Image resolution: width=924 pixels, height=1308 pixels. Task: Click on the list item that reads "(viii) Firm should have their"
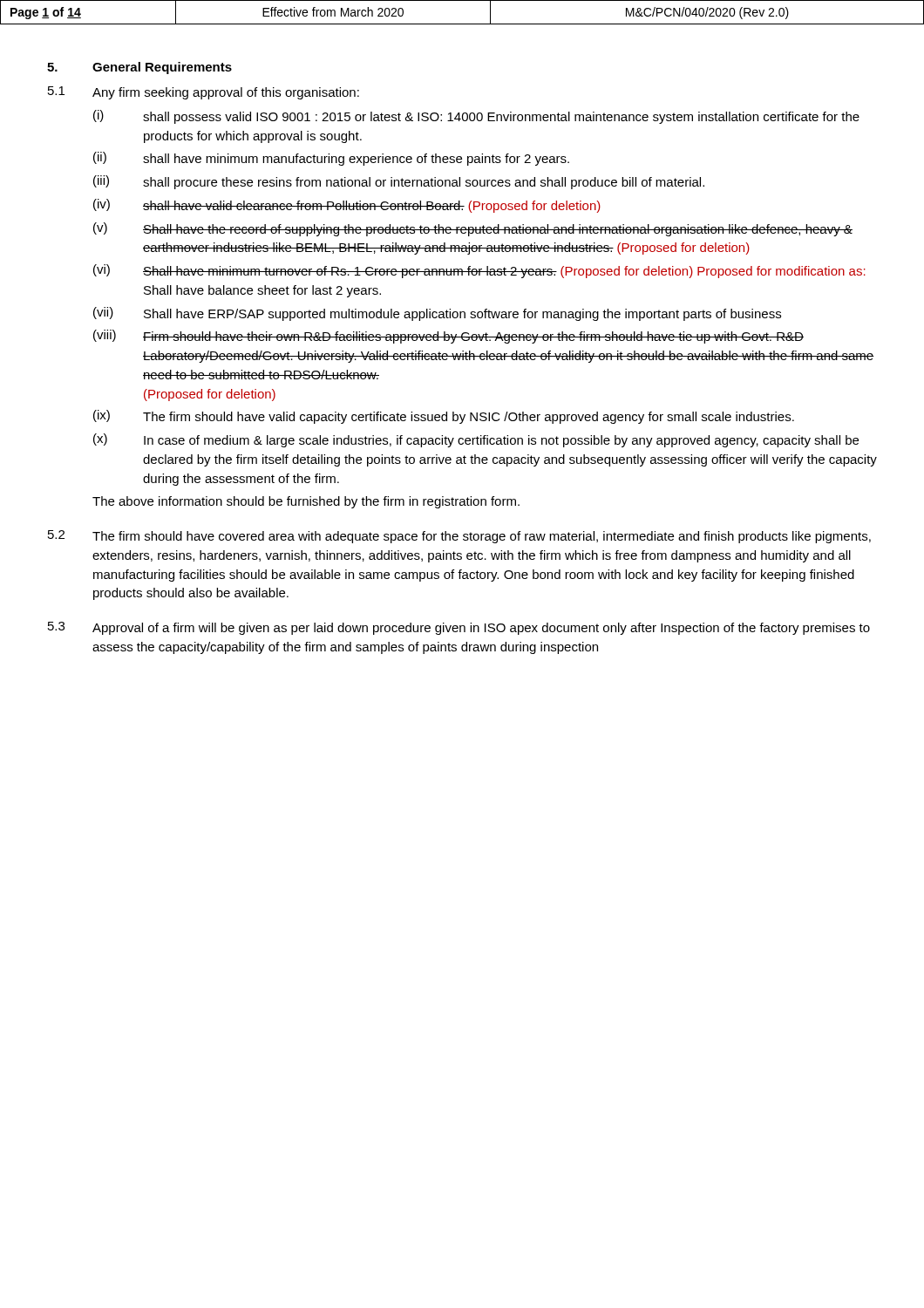pyautogui.click(x=485, y=365)
